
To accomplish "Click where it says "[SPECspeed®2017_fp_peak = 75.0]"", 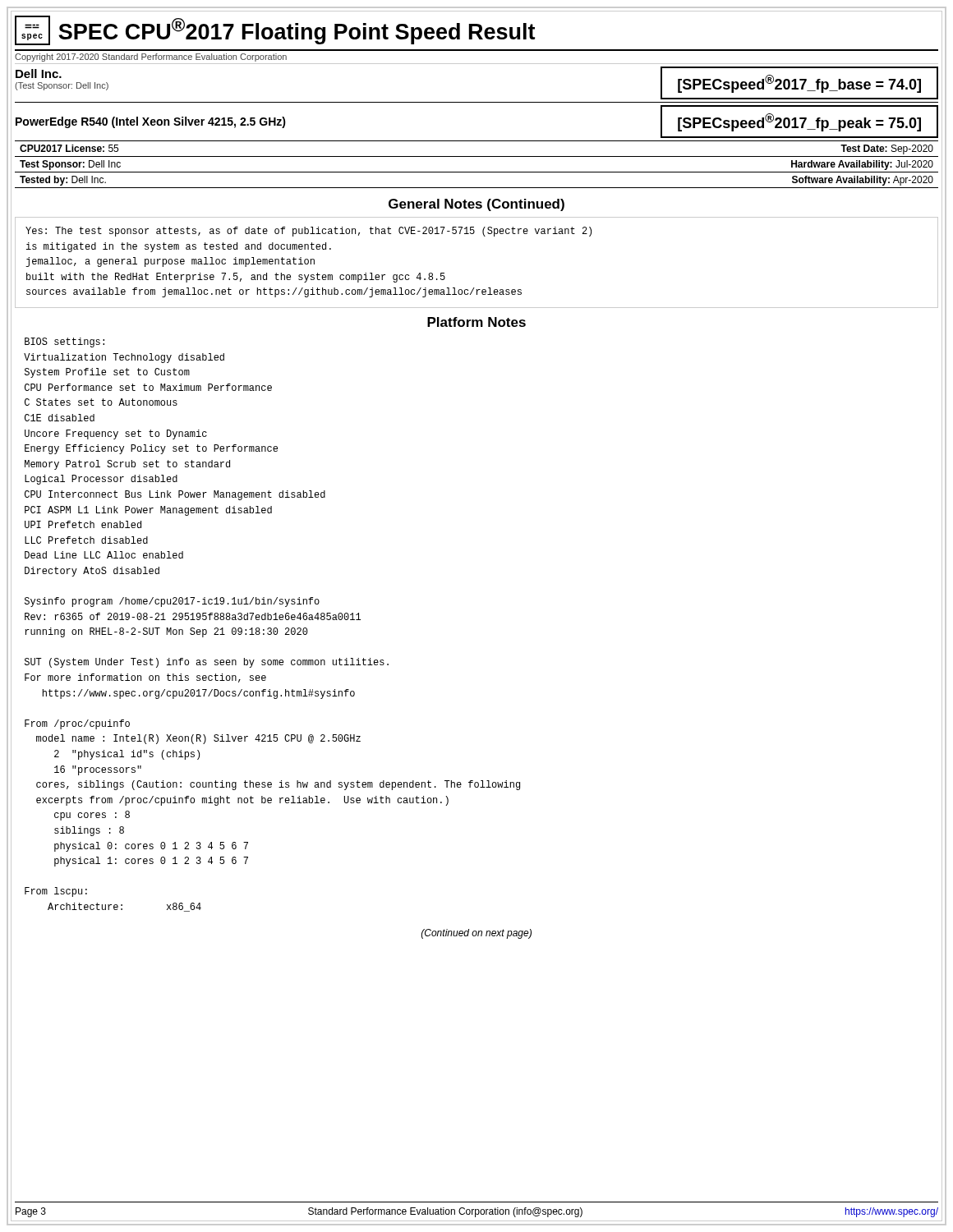I will [x=799, y=121].
